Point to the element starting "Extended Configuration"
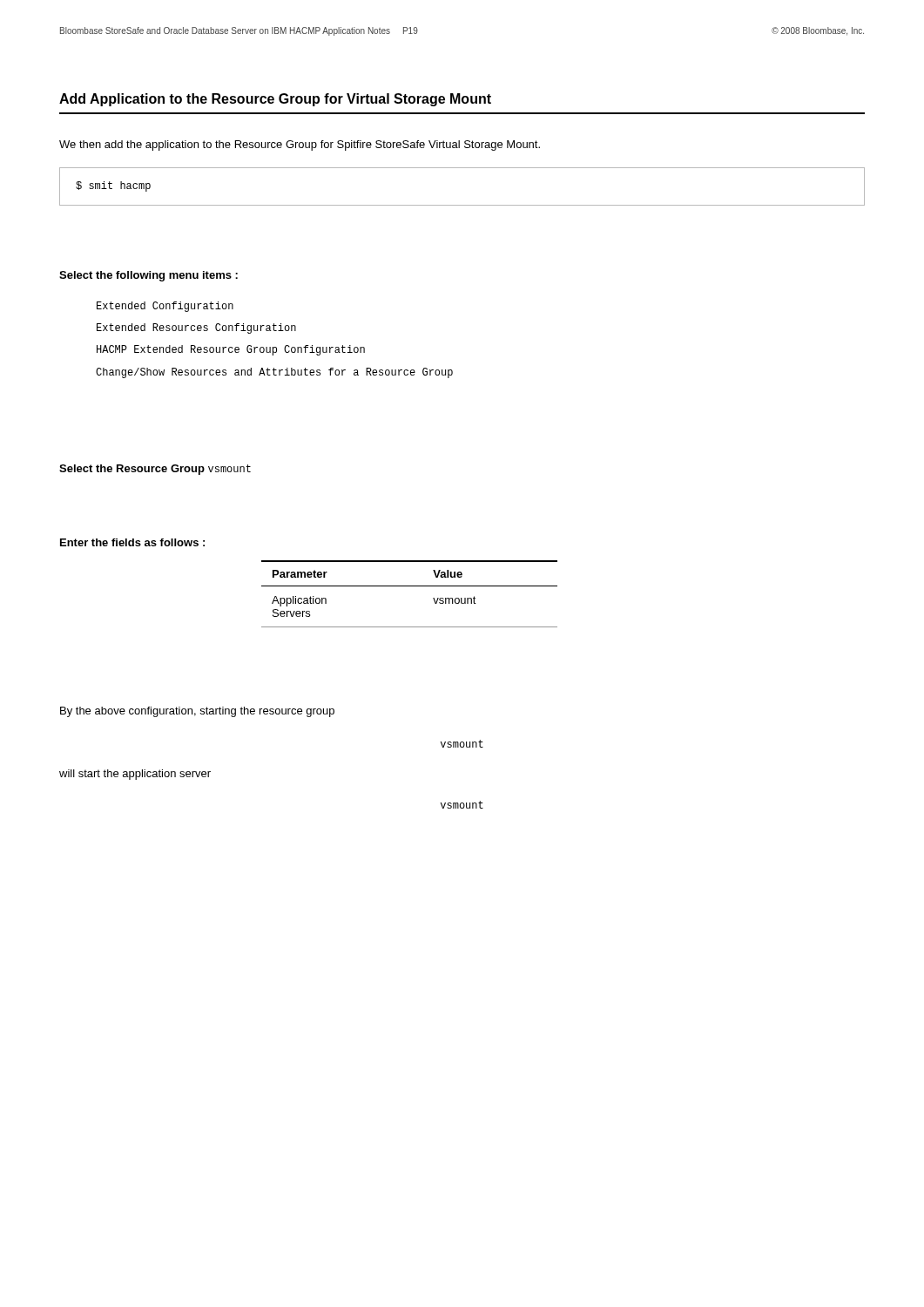924x1307 pixels. coord(165,307)
